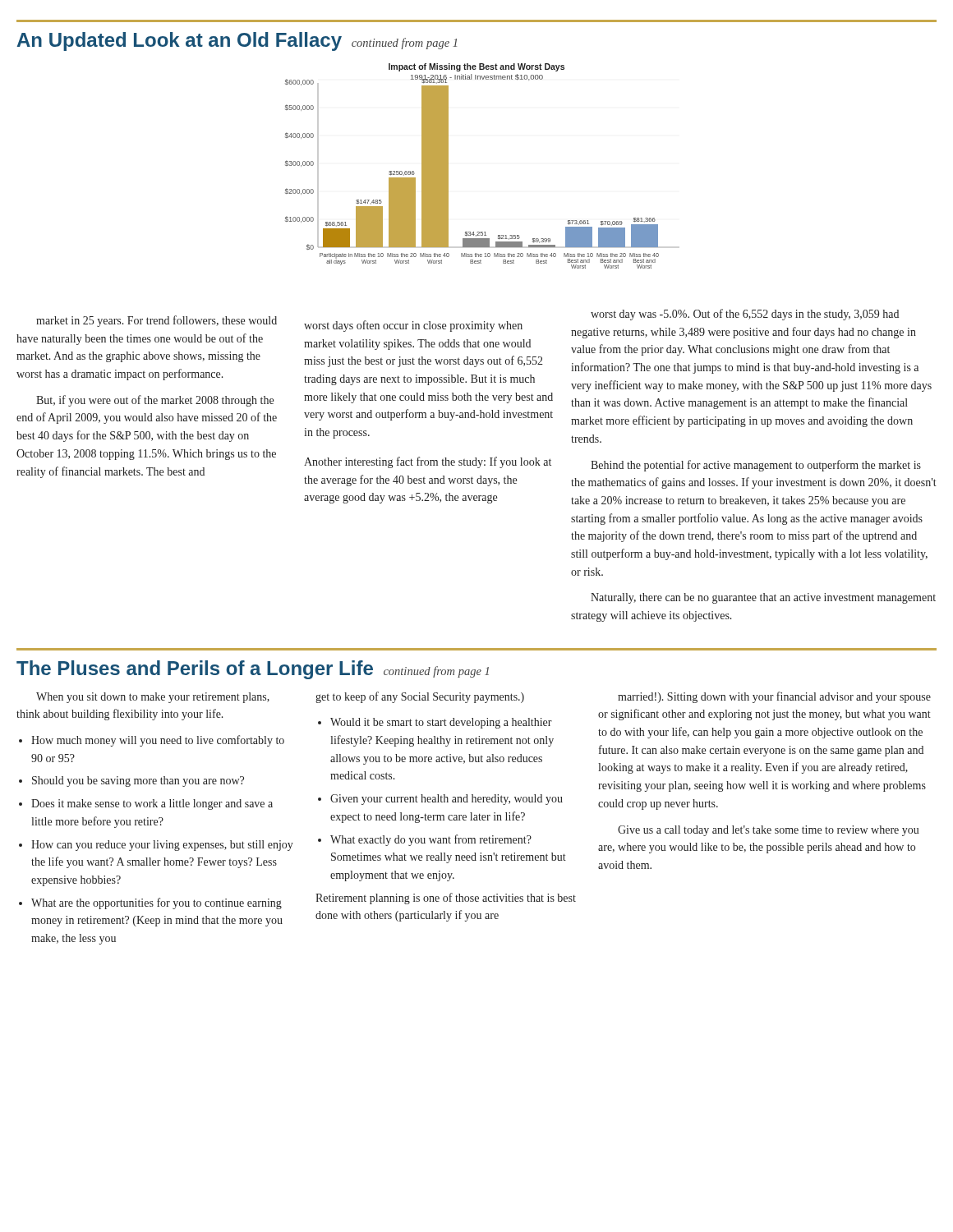
Task: Navigate to the text block starting "What exactly do you want"
Action: [x=448, y=857]
